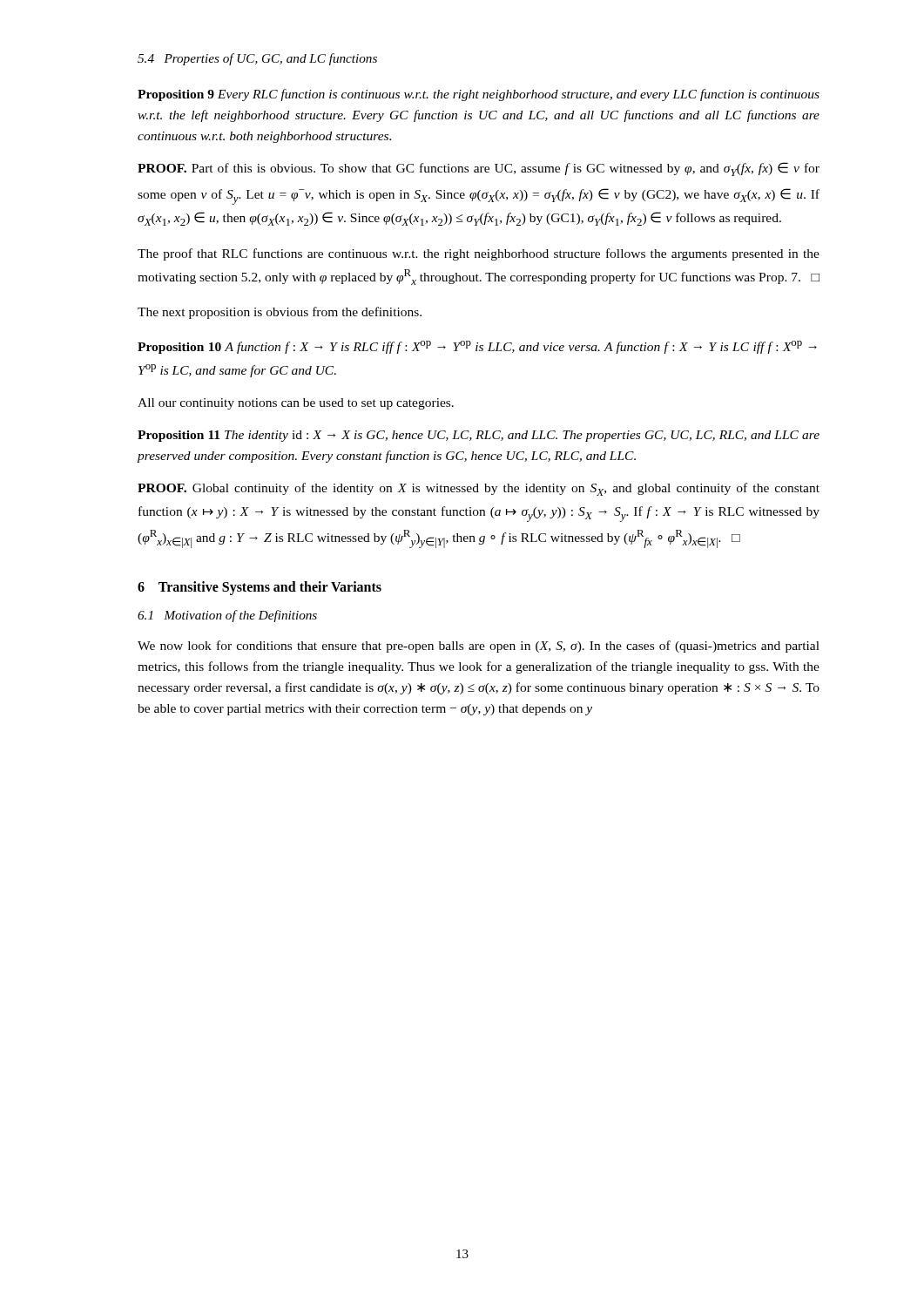The image size is (924, 1307).
Task: Find the section header that reads "5.4 Properties of"
Action: (x=257, y=58)
